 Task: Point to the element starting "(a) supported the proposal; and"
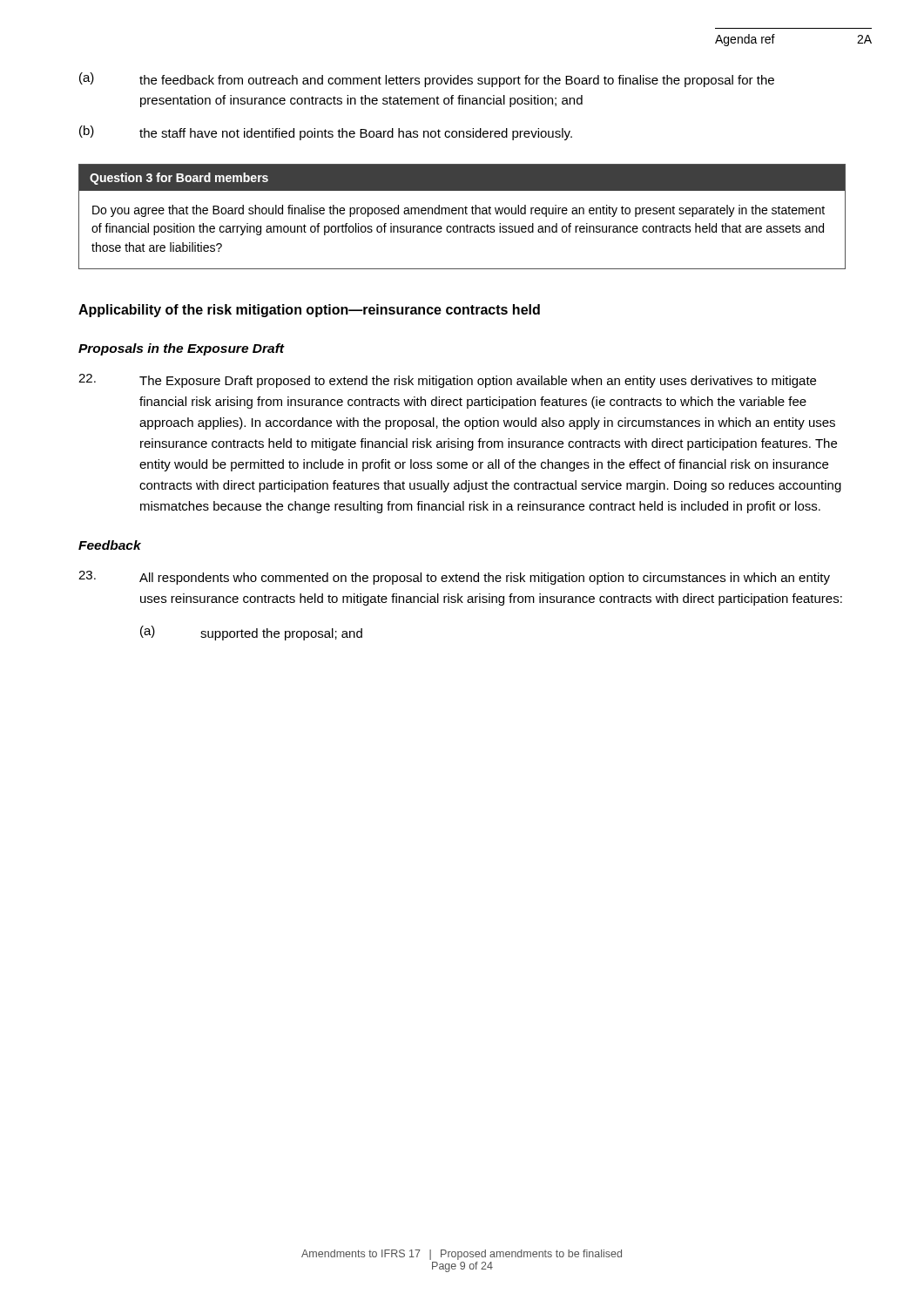251,633
